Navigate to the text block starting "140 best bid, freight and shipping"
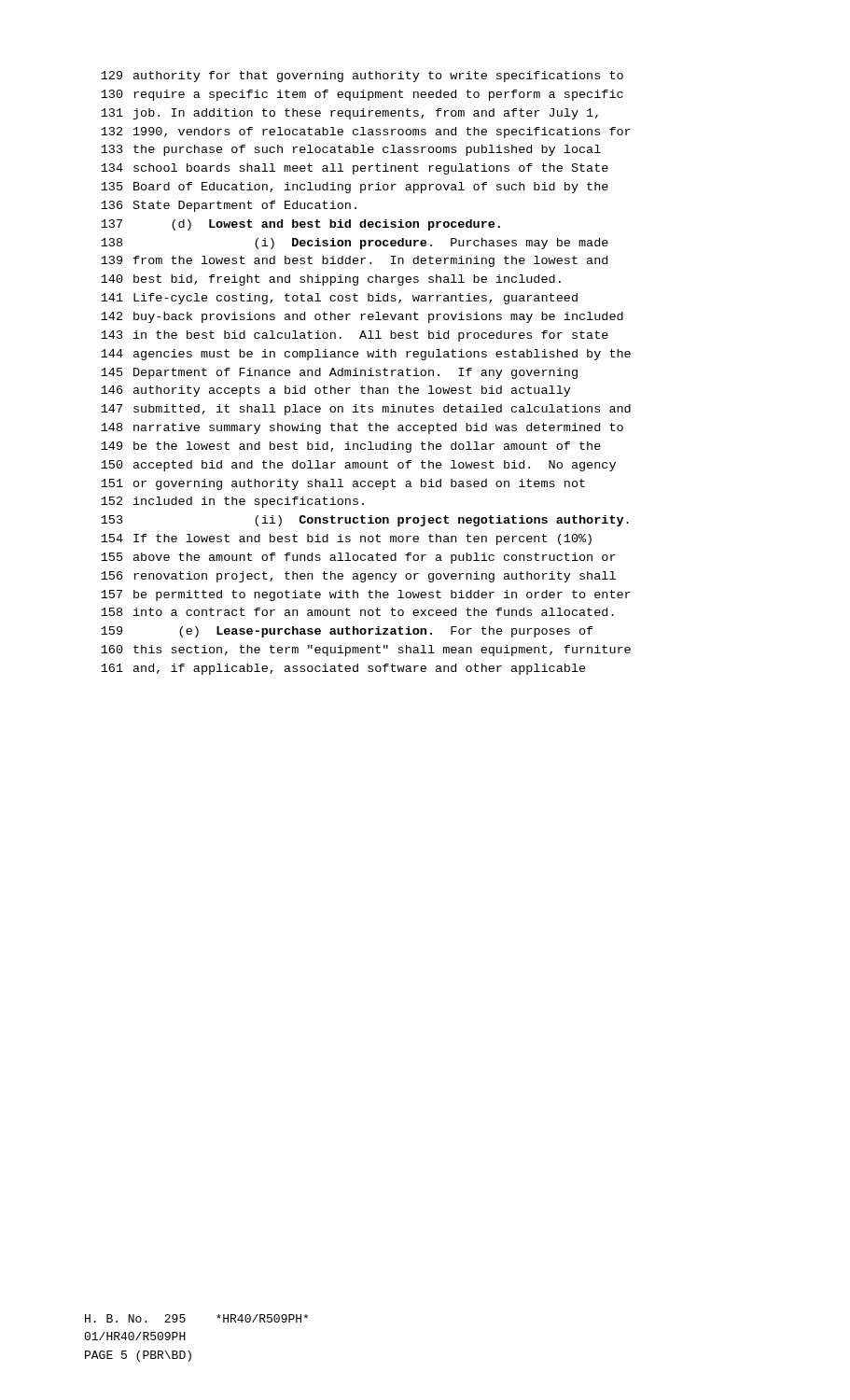 pyautogui.click(x=433, y=280)
